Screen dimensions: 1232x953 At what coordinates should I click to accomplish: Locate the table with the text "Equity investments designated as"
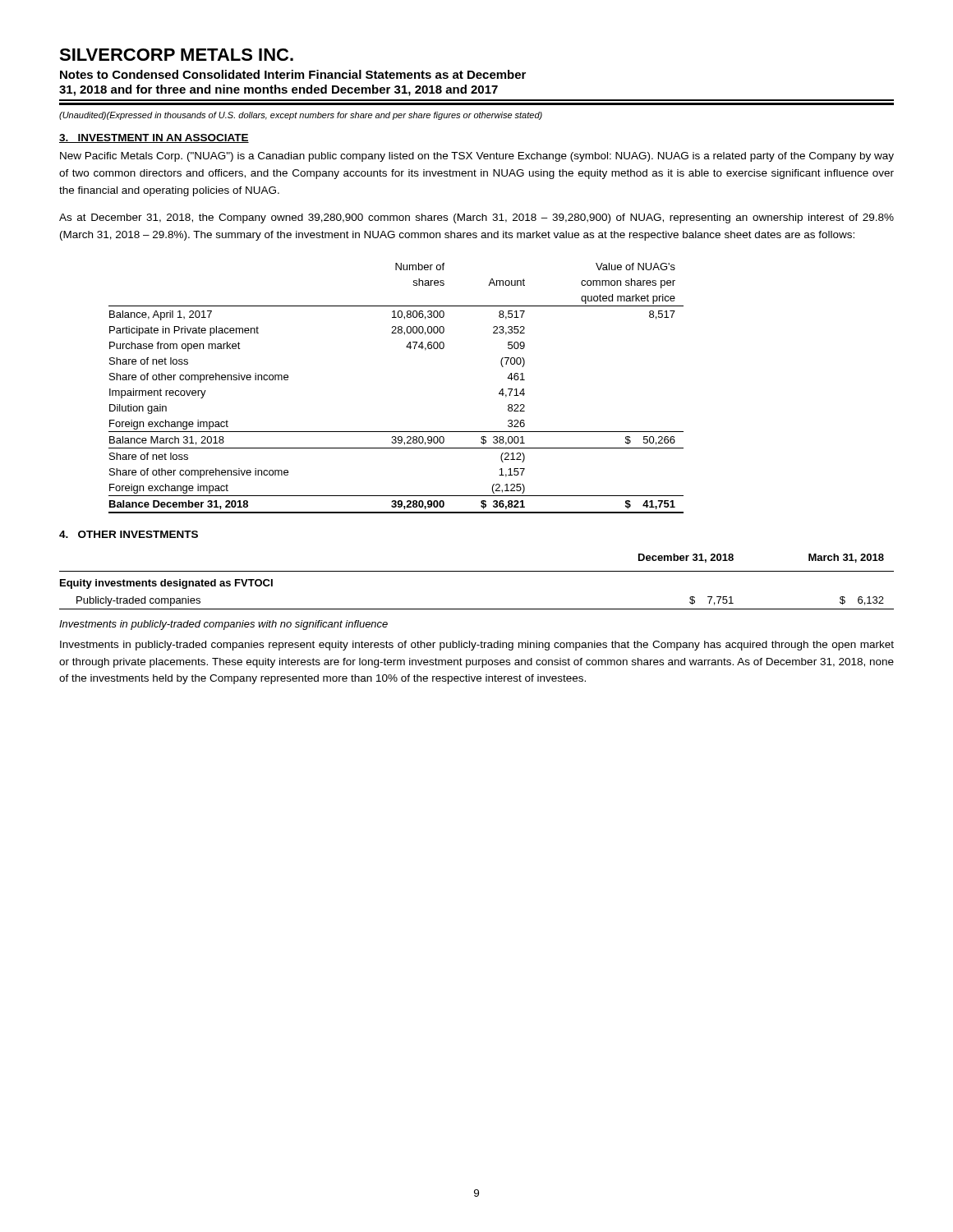pos(476,579)
